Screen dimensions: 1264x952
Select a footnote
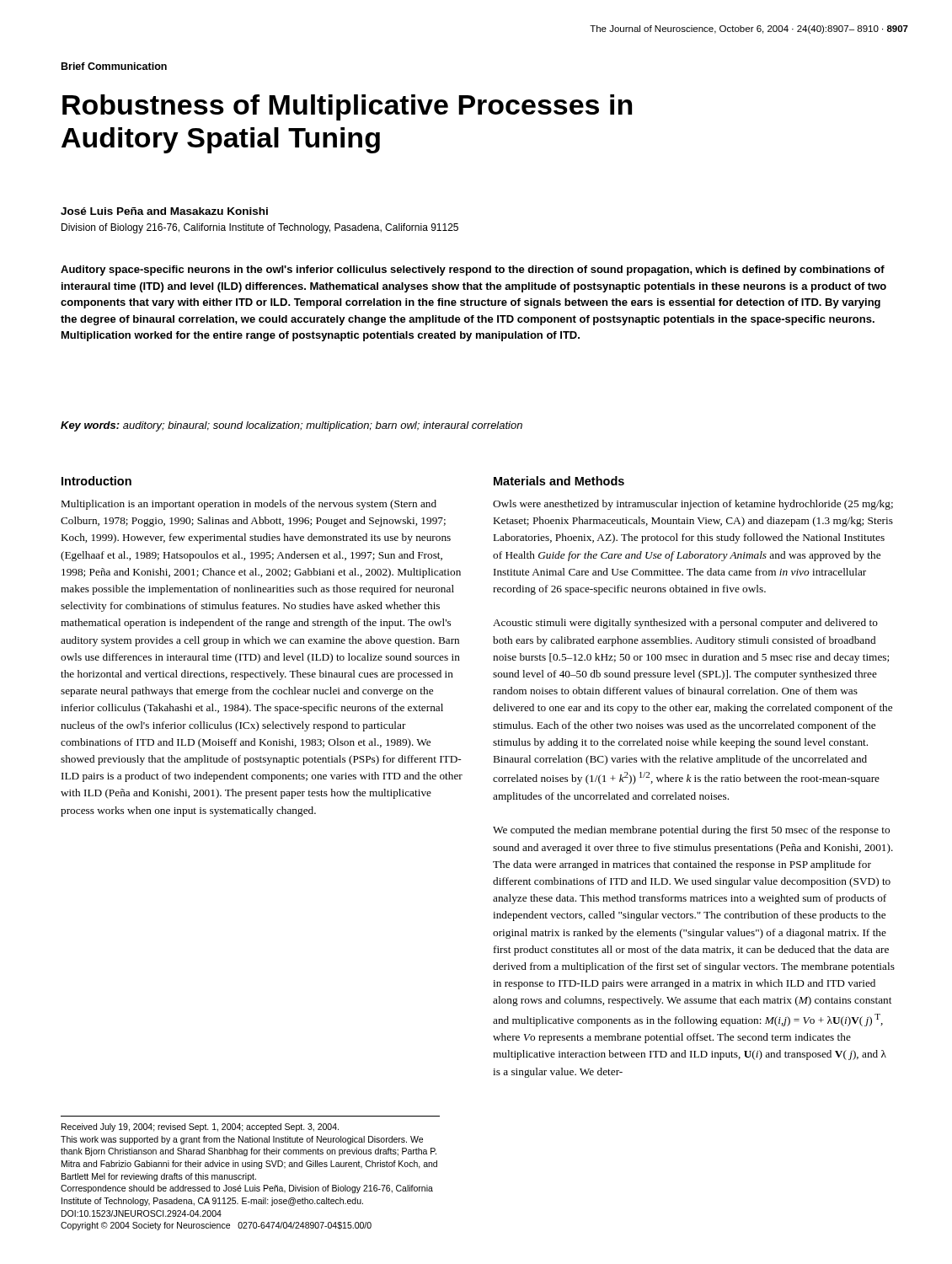(249, 1176)
